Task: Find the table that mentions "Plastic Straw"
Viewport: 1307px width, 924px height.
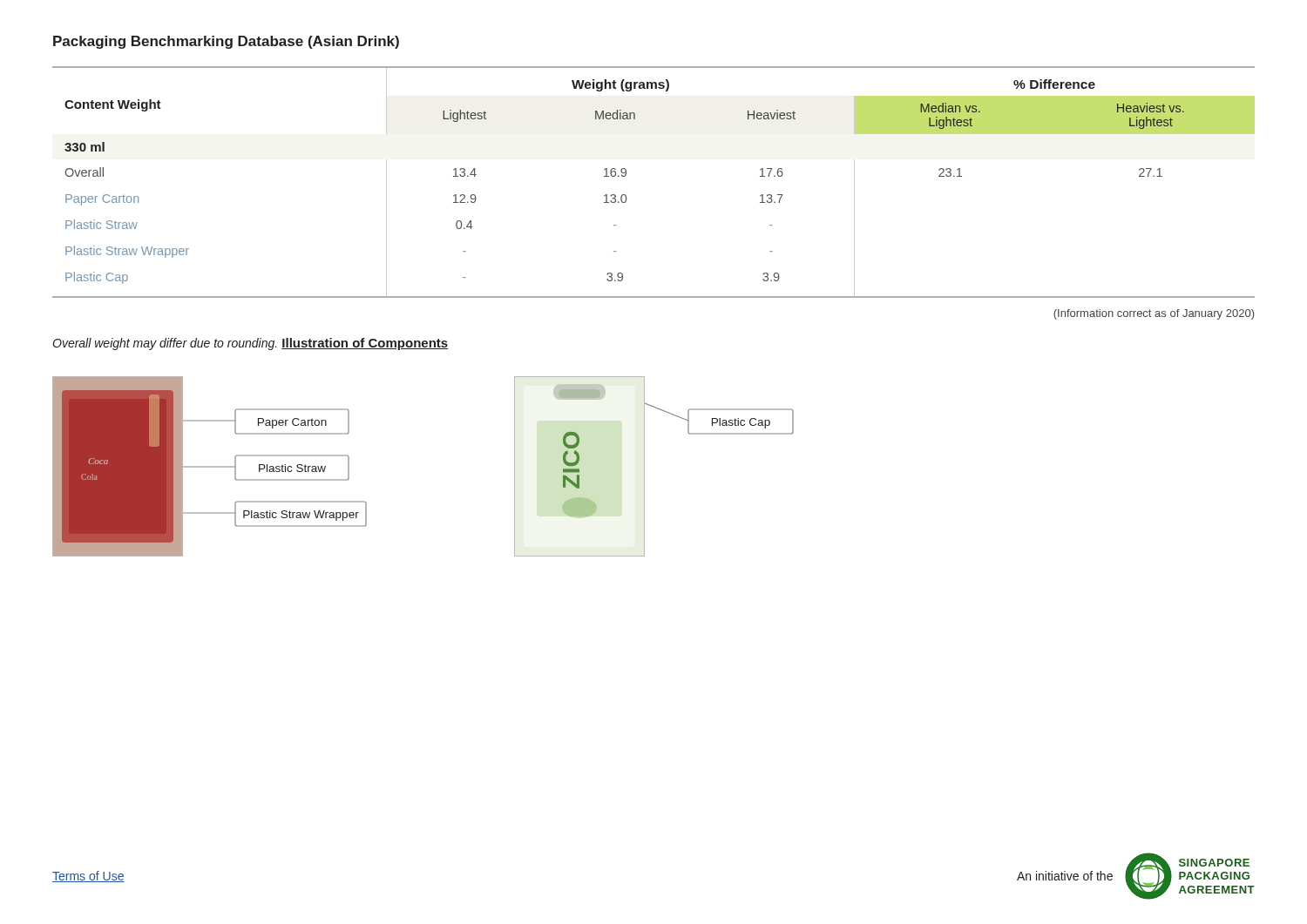Action: click(654, 182)
